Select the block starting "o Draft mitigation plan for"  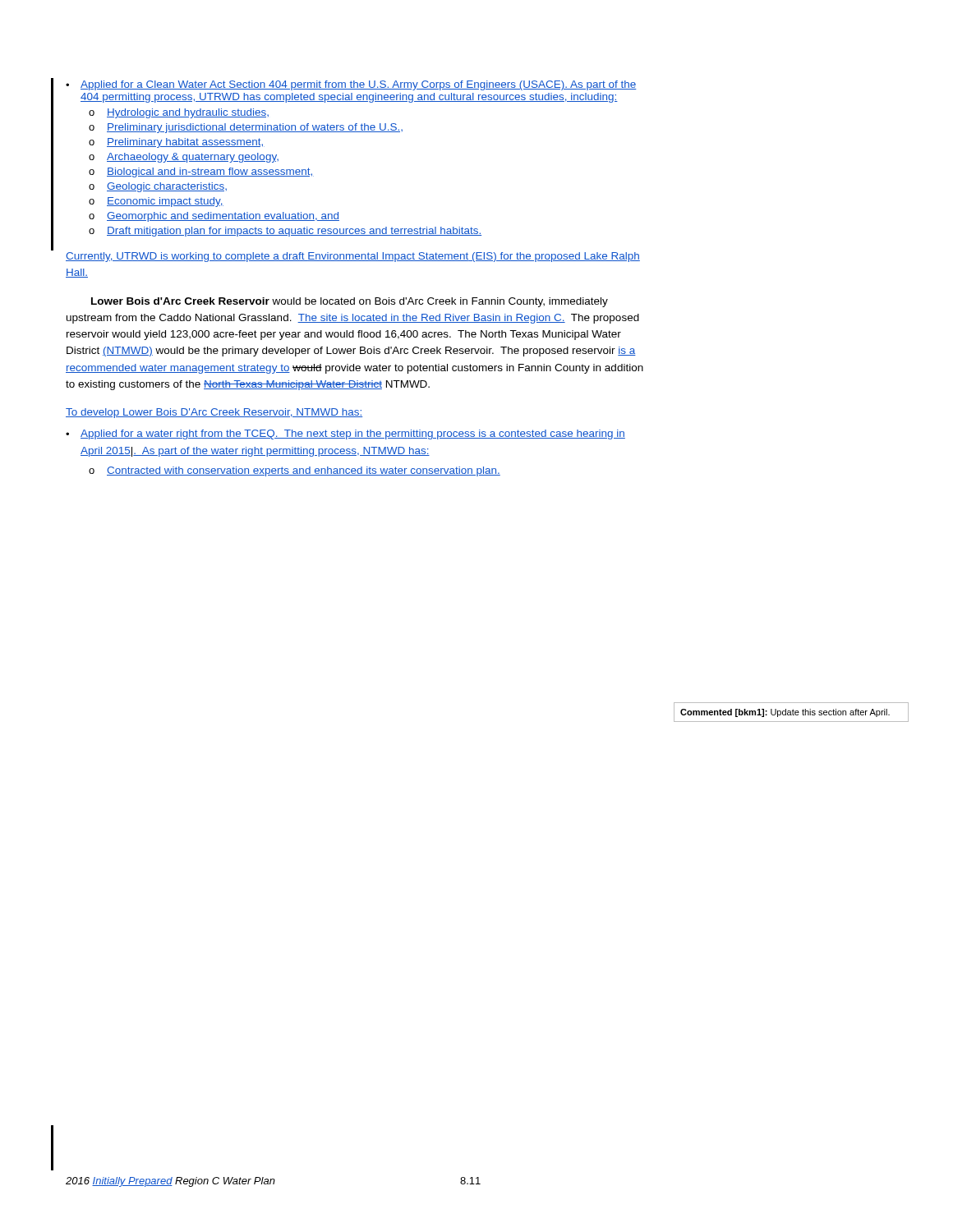pos(285,230)
